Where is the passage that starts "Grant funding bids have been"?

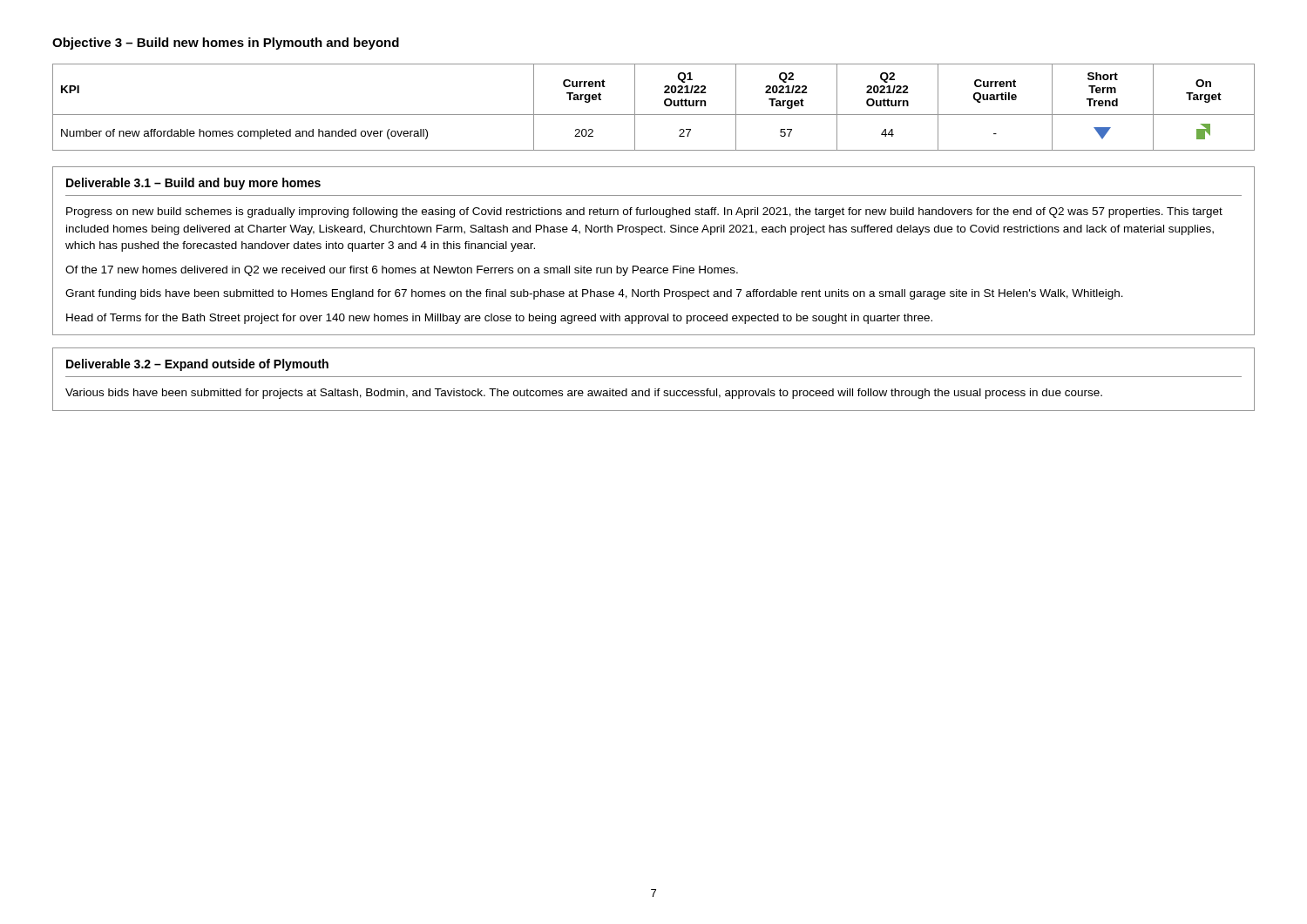[x=594, y=293]
